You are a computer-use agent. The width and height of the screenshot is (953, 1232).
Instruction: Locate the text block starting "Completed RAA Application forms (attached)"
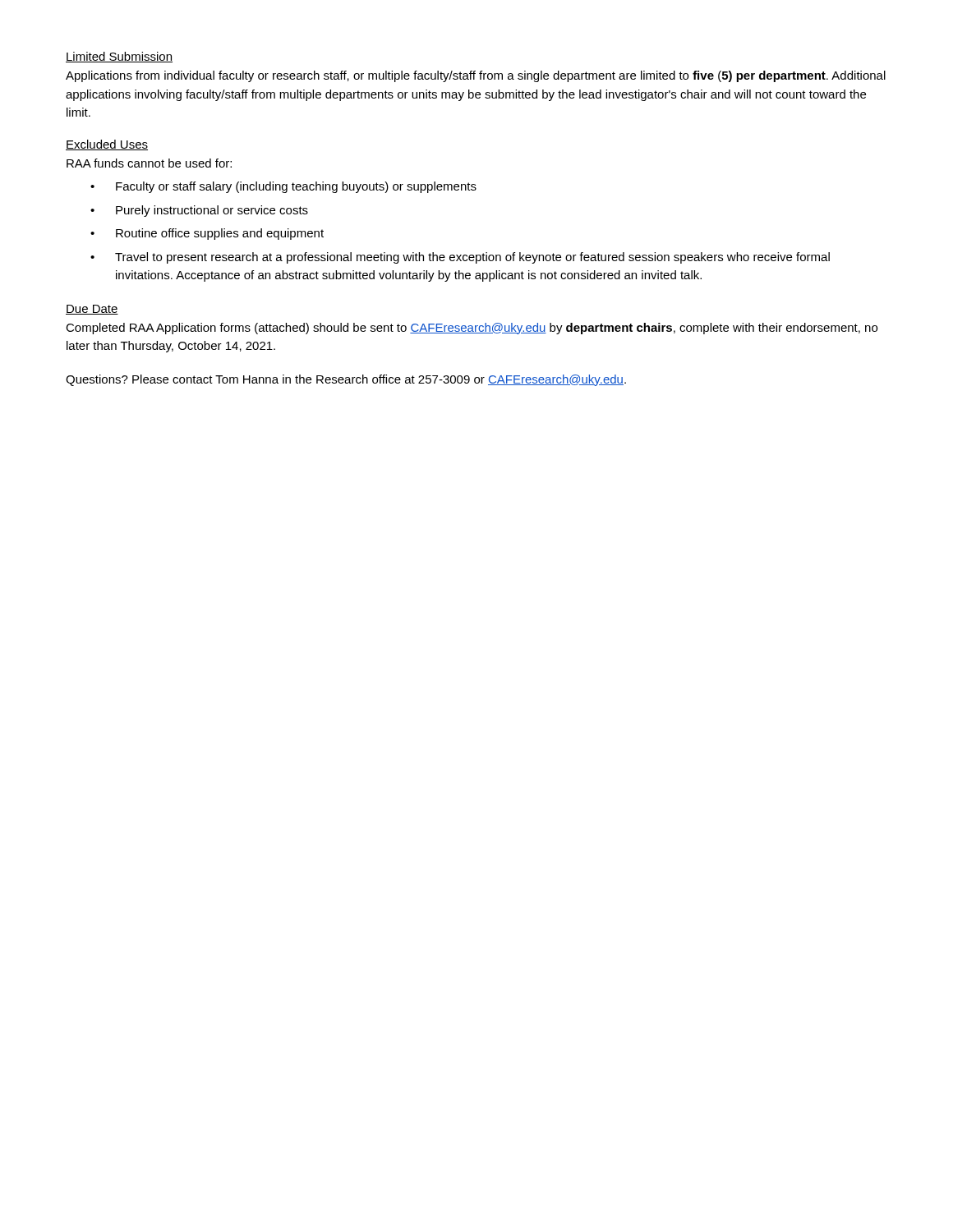[x=472, y=336]
